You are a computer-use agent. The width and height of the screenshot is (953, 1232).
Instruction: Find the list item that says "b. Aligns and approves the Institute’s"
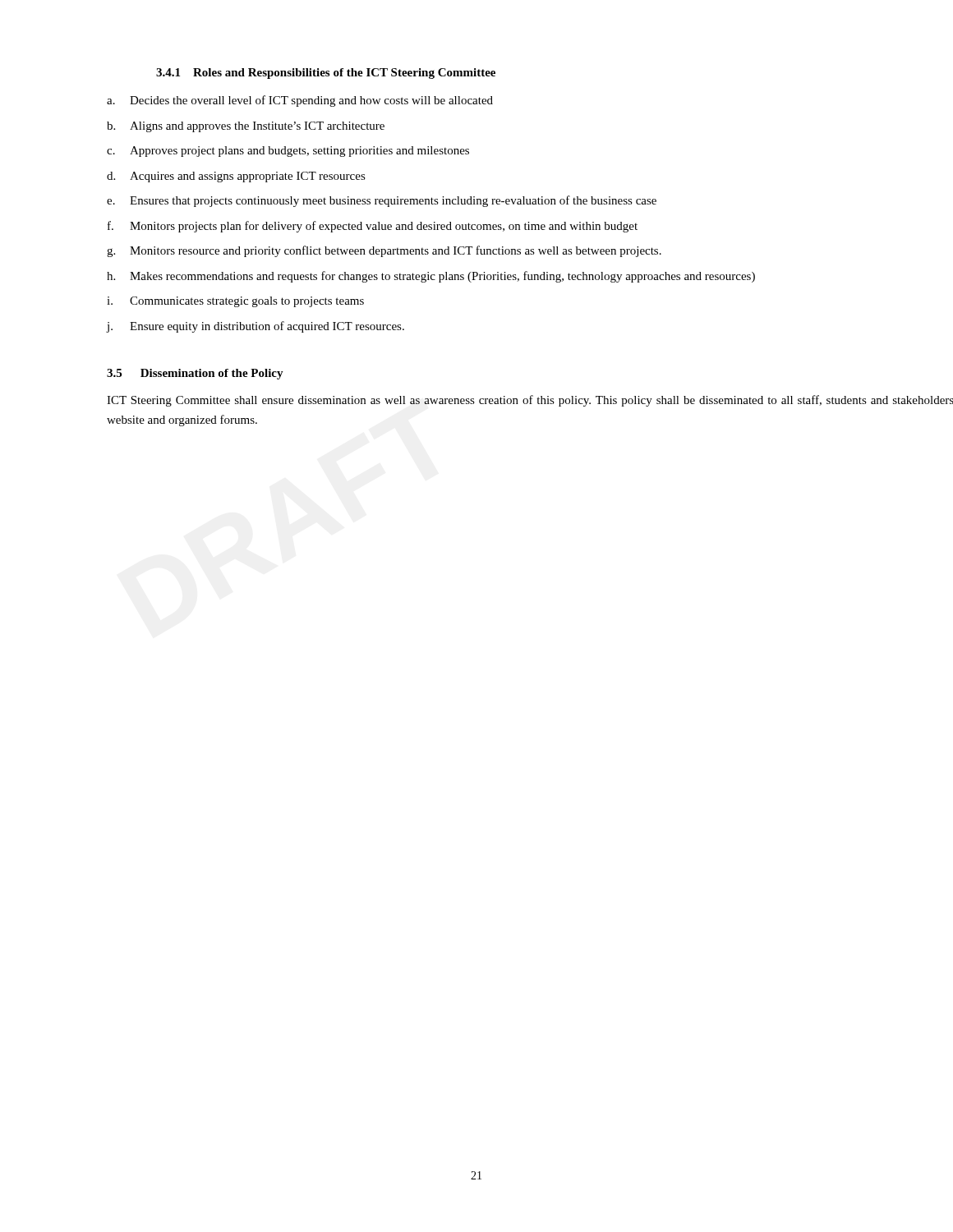click(x=246, y=127)
